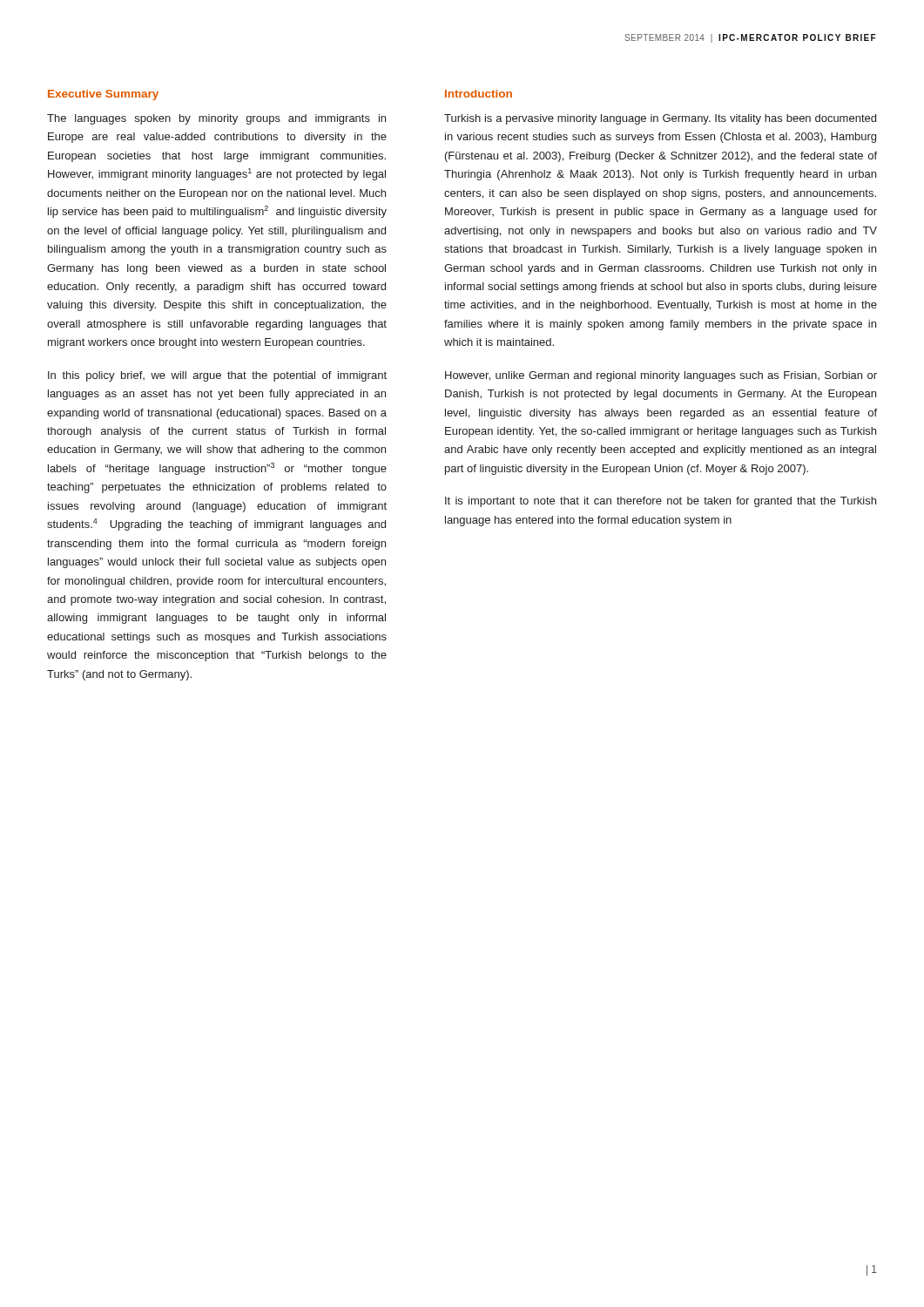Image resolution: width=924 pixels, height=1307 pixels.
Task: Click on the text block that says "It is important"
Action: point(661,510)
